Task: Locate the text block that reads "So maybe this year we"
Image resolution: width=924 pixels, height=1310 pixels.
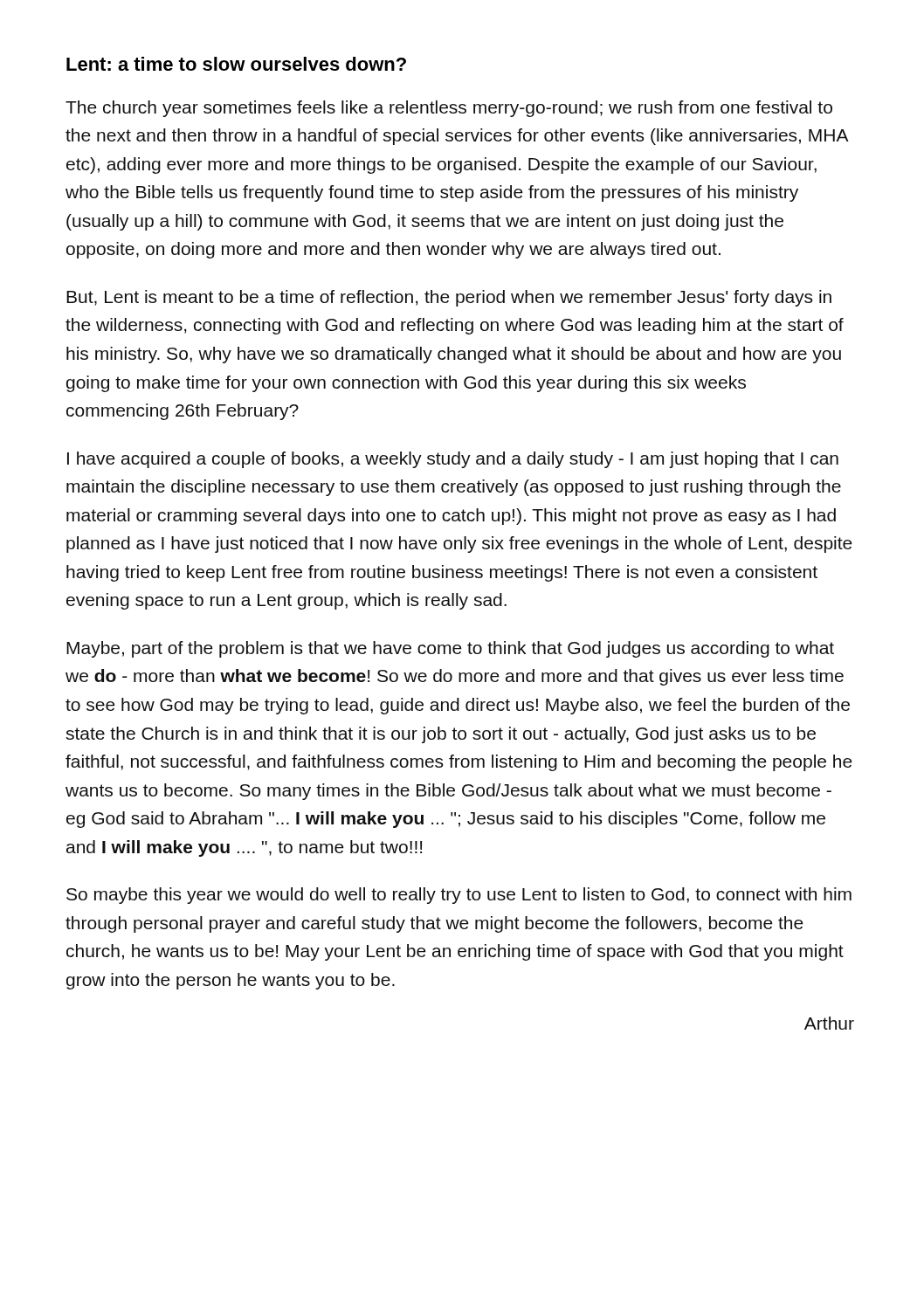Action: [x=459, y=937]
